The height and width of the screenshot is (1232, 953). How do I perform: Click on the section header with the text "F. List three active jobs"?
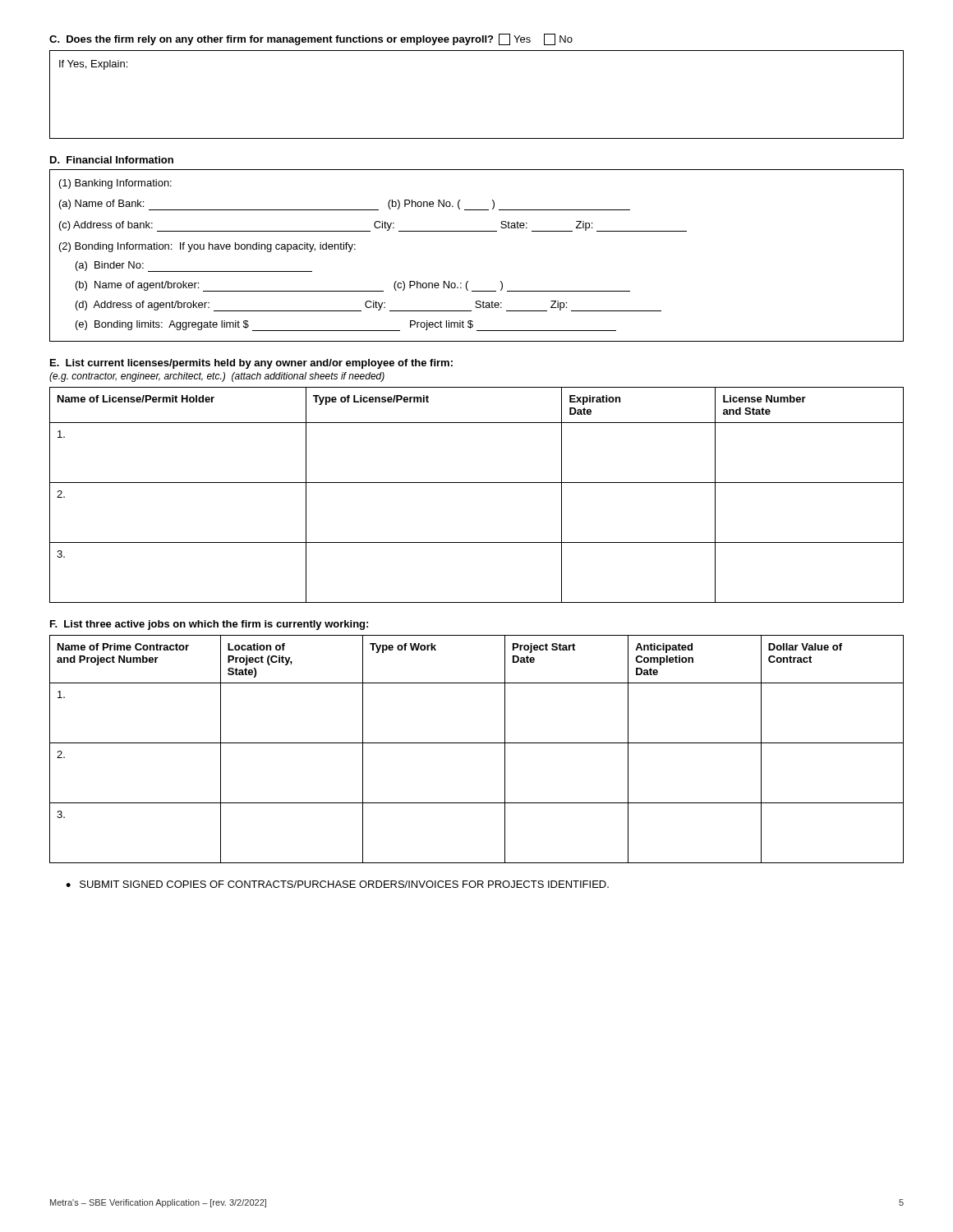pos(209,624)
